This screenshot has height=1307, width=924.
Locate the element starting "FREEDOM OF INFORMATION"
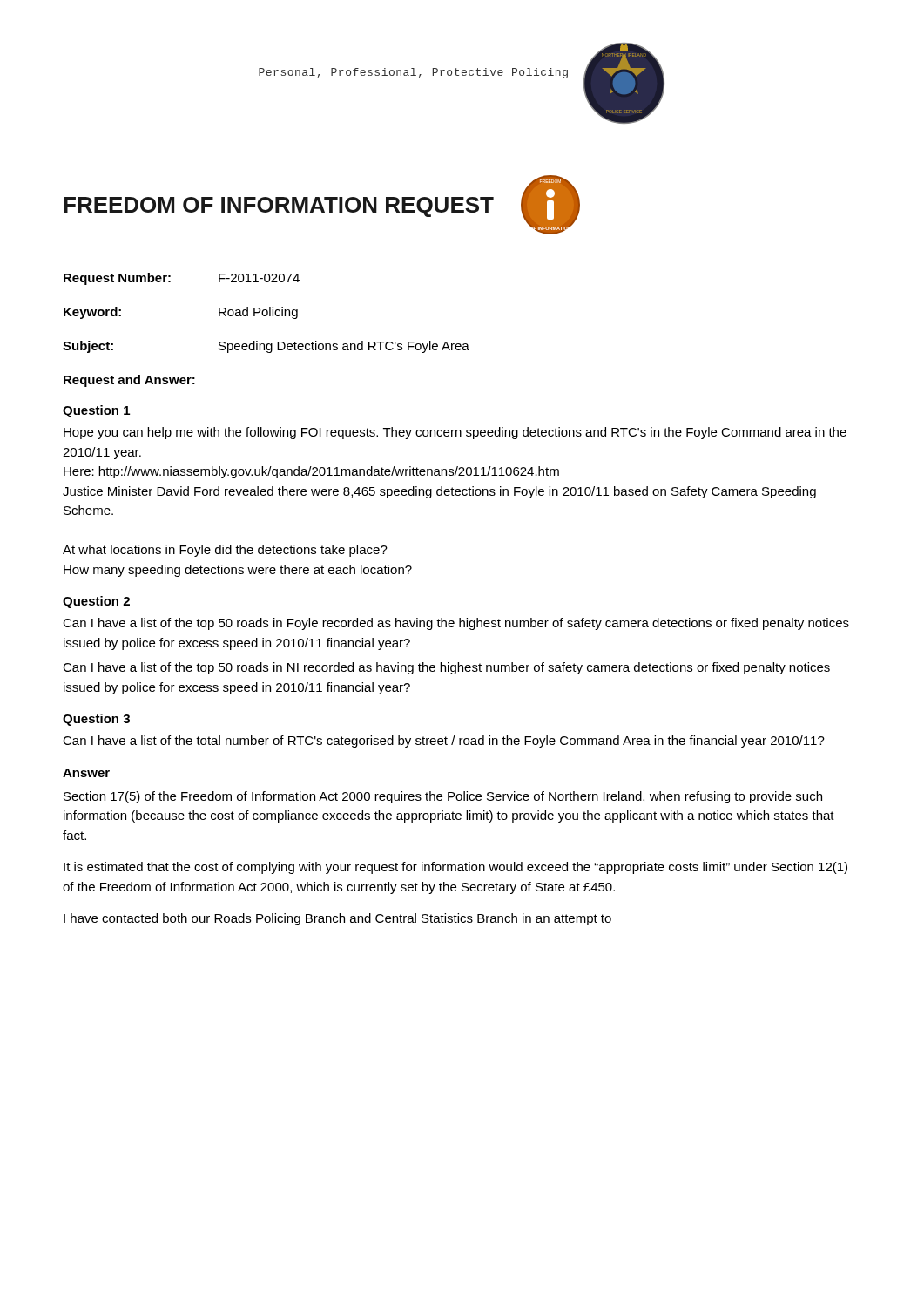point(278,204)
